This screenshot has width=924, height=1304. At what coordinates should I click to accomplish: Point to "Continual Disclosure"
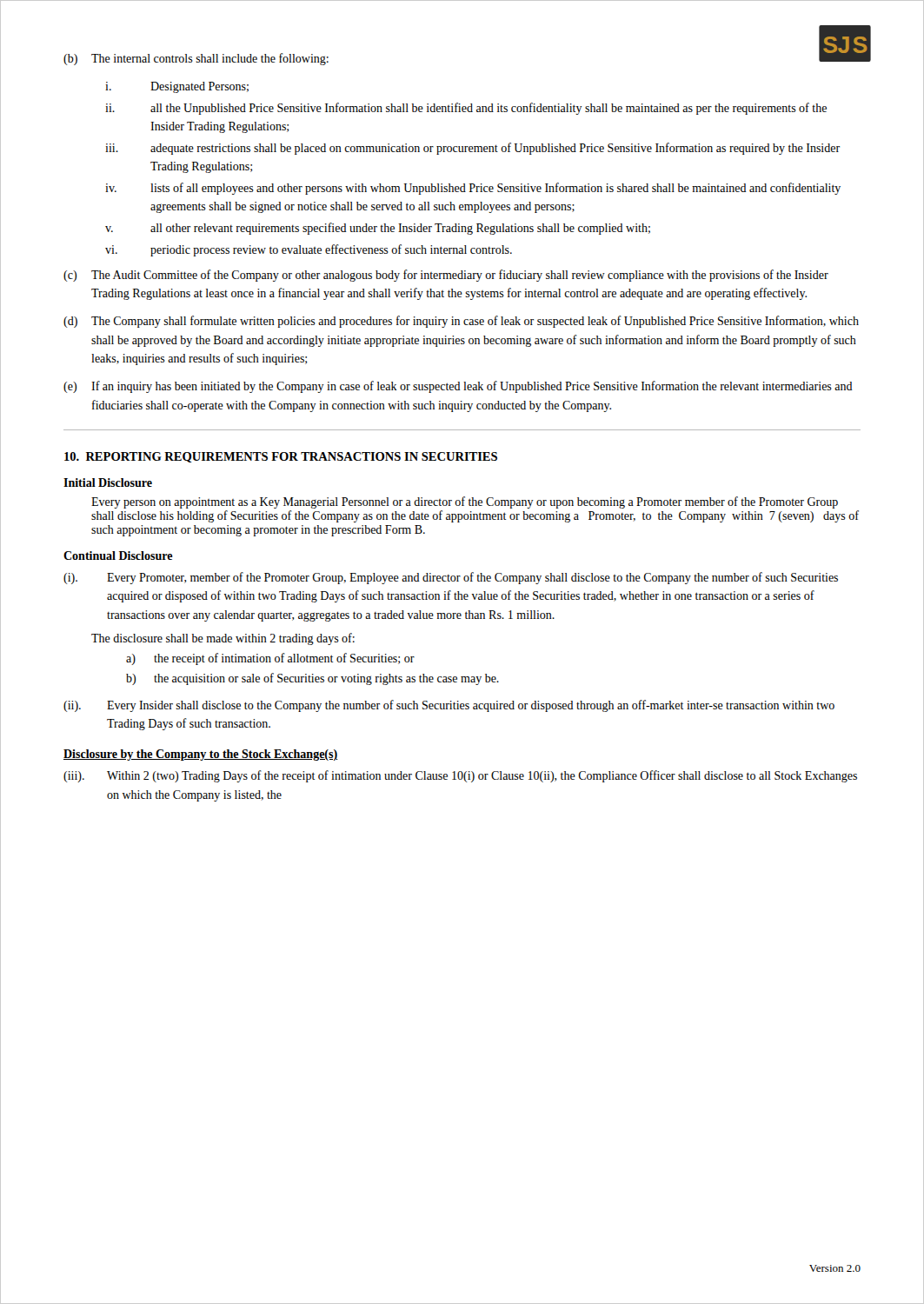pyautogui.click(x=118, y=556)
